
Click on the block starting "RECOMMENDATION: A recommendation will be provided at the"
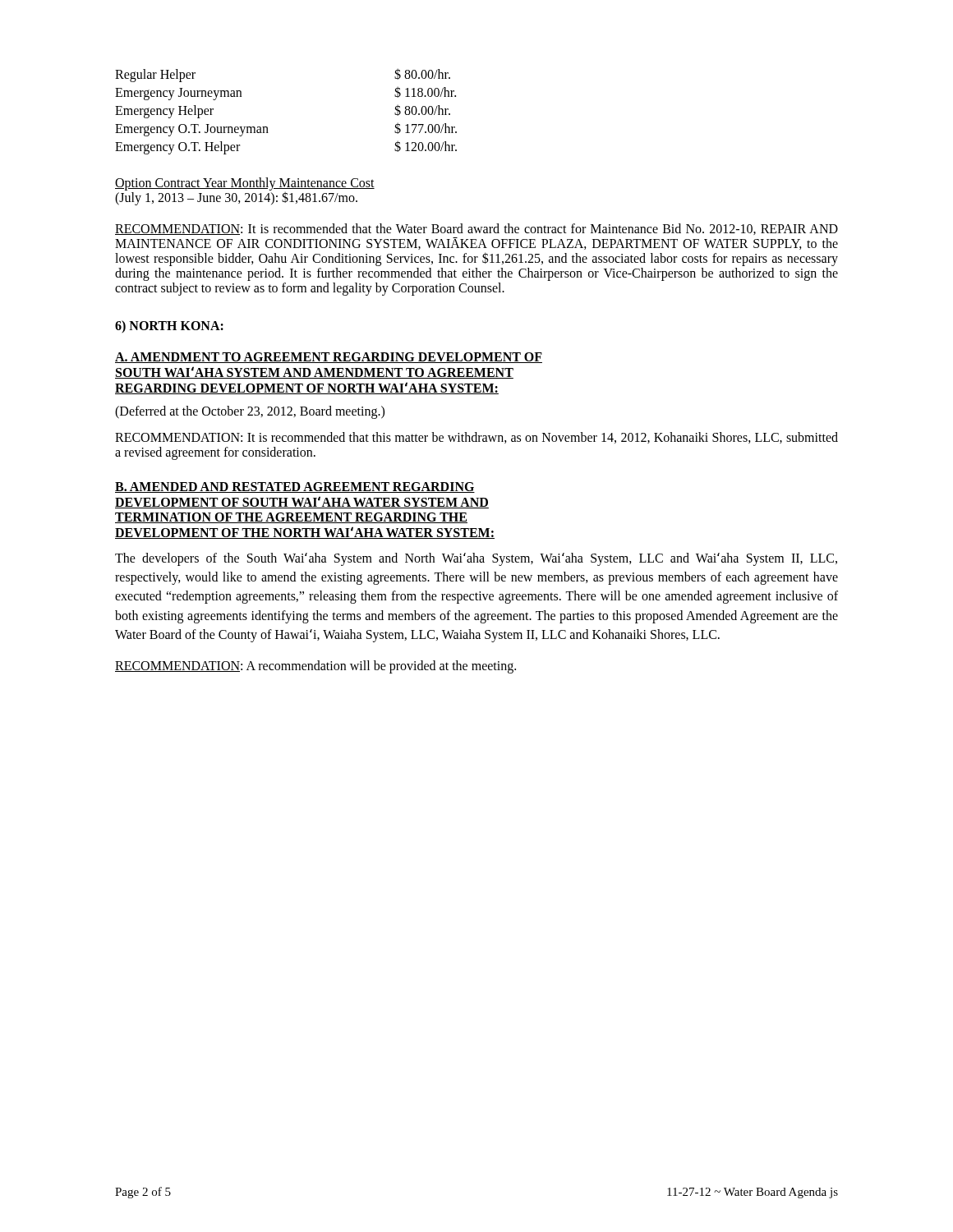316,666
